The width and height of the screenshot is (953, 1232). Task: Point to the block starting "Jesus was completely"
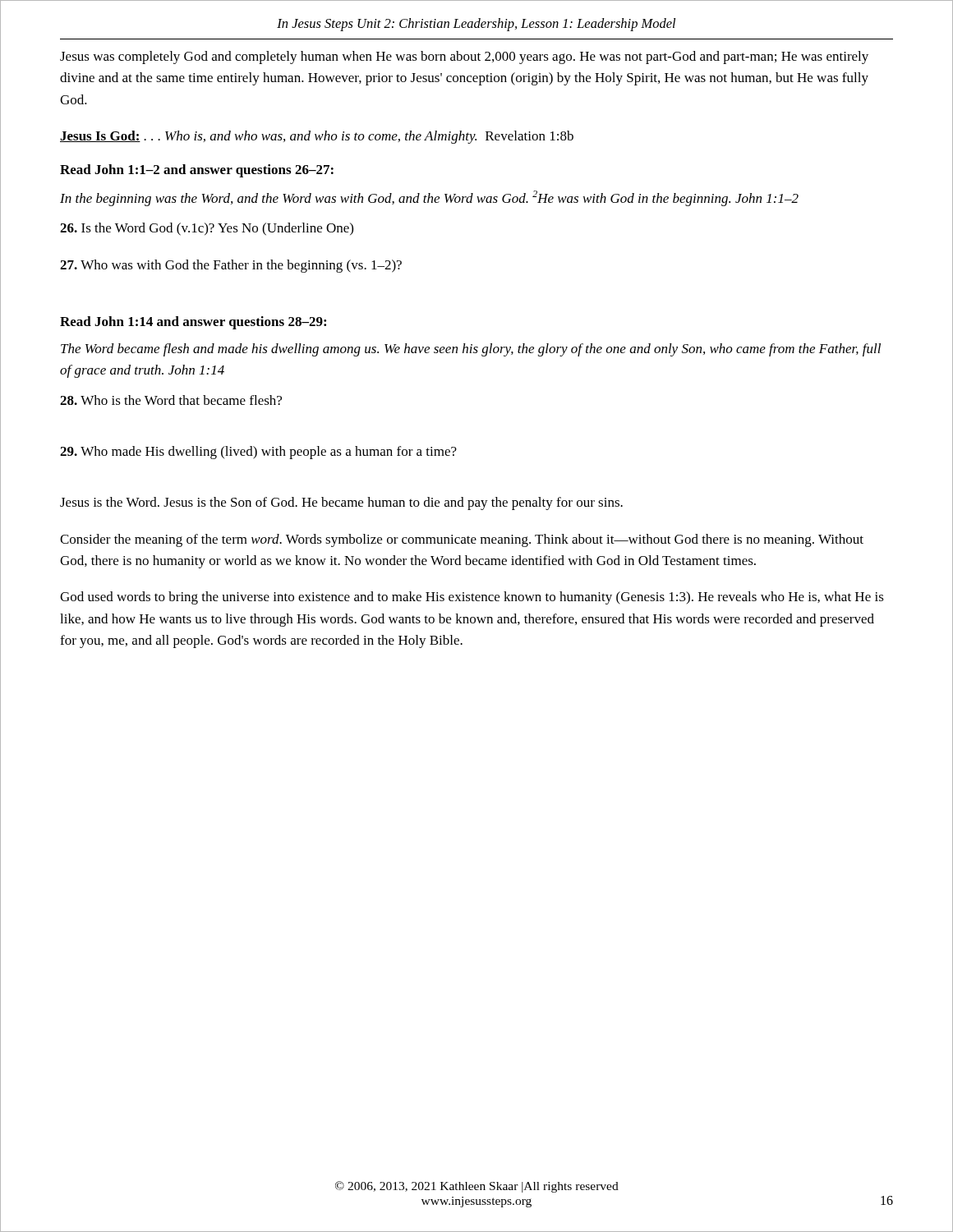464,78
